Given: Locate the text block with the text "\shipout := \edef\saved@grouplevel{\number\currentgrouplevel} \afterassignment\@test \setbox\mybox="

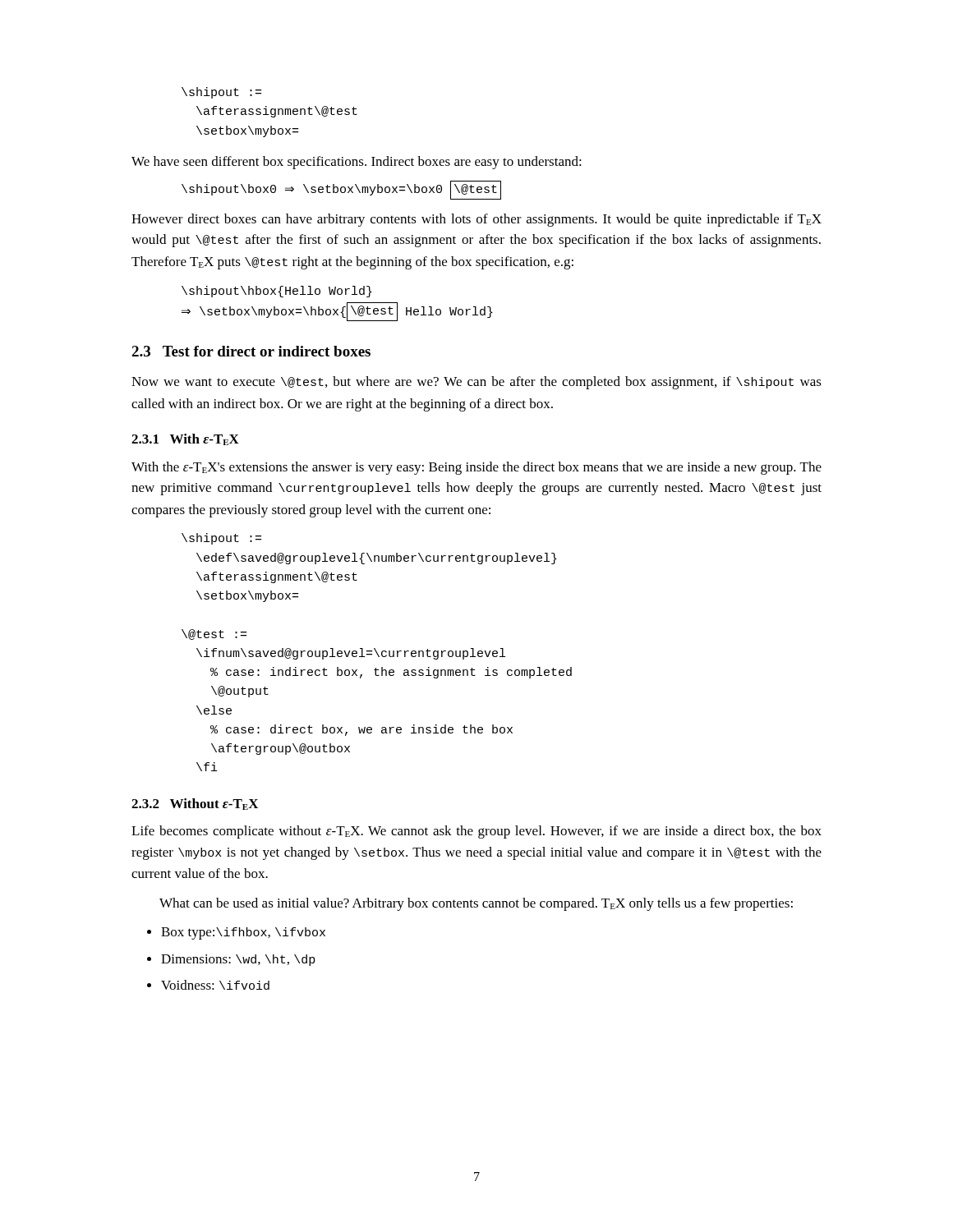Looking at the screenshot, I should (501, 654).
